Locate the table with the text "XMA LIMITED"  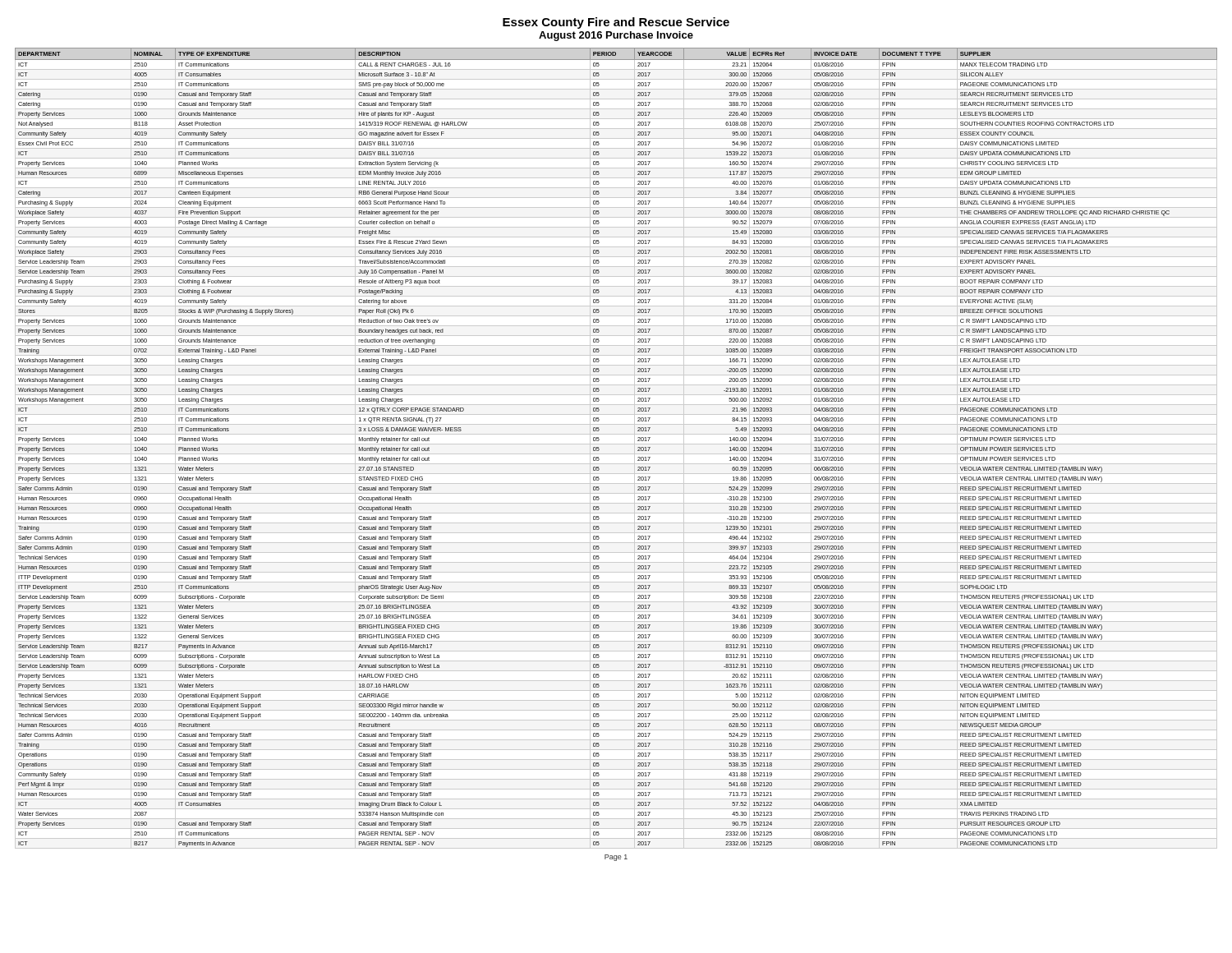pyautogui.click(x=616, y=448)
